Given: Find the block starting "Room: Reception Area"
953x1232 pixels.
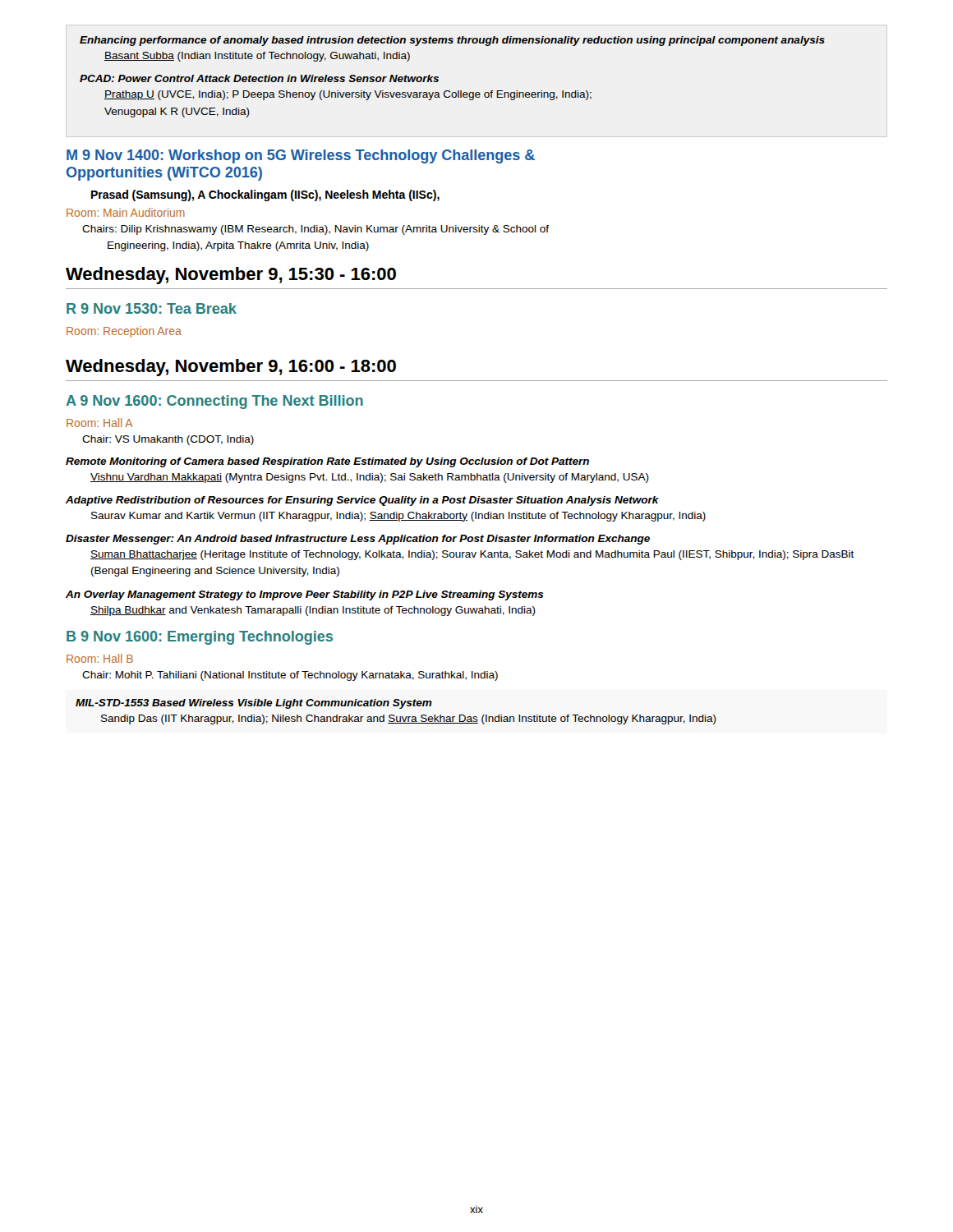Looking at the screenshot, I should pyautogui.click(x=124, y=332).
